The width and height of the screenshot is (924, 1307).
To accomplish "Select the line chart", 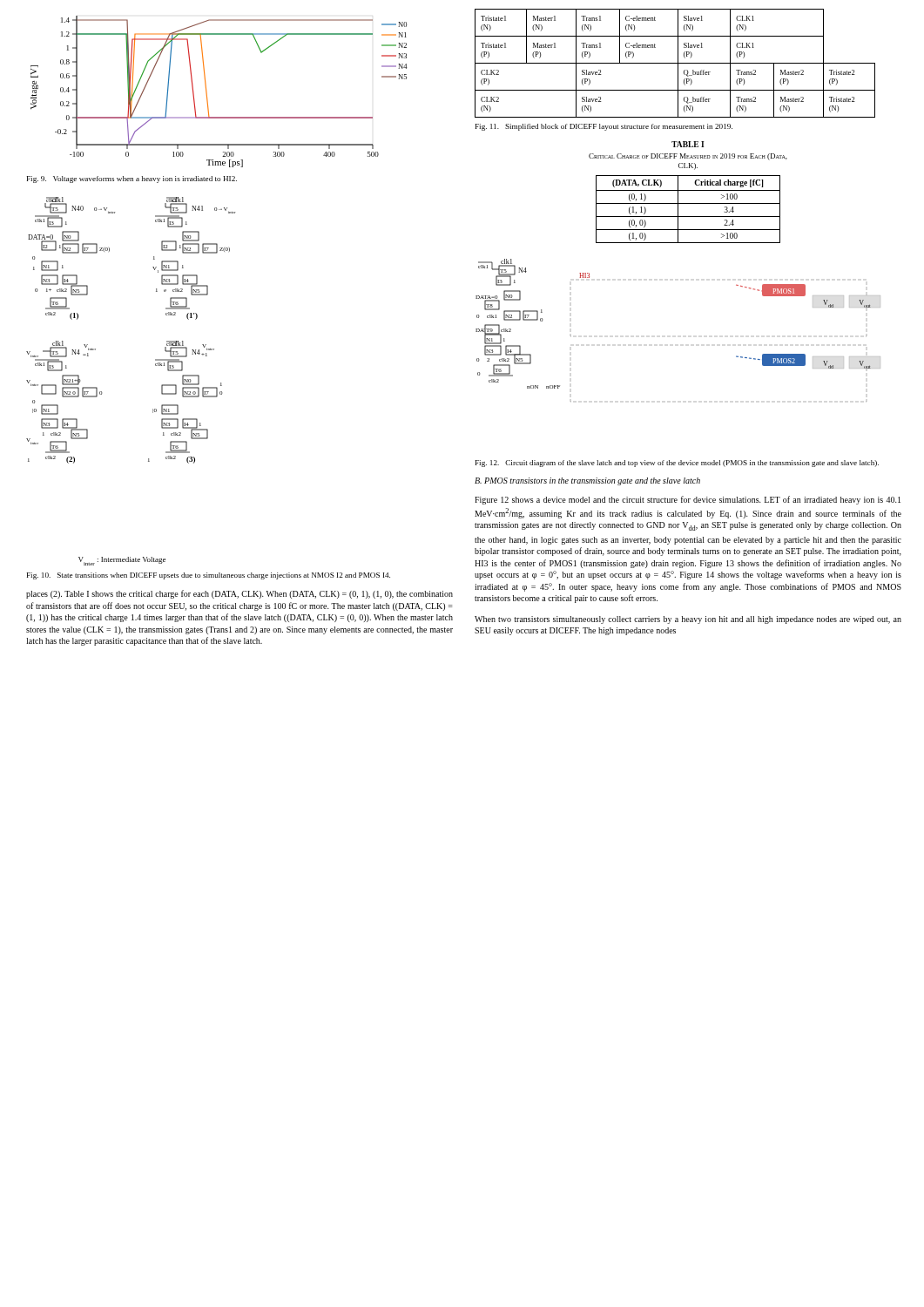I will (x=240, y=89).
